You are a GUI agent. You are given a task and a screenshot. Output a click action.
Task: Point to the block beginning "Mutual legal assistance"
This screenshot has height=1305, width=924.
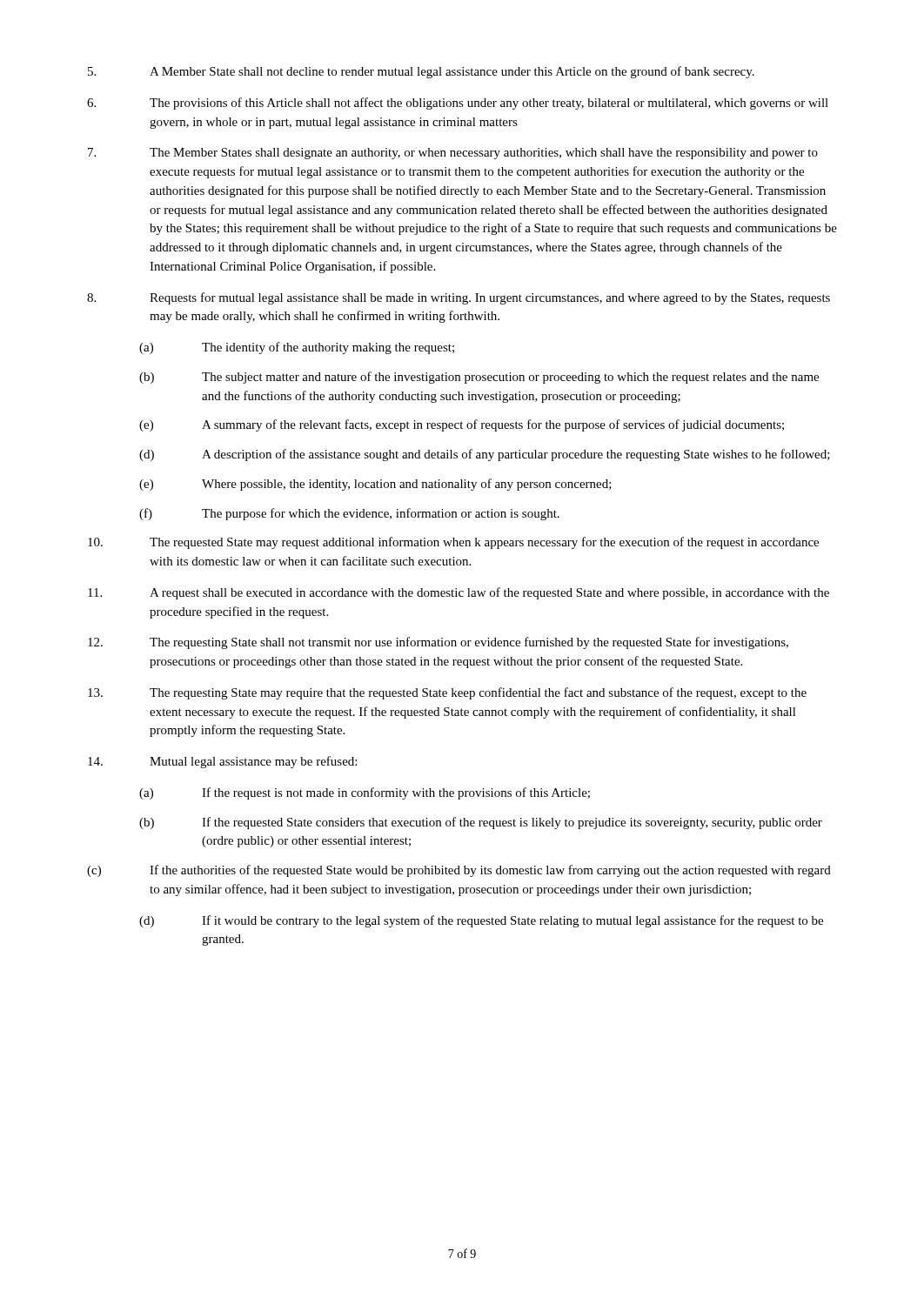pos(222,762)
